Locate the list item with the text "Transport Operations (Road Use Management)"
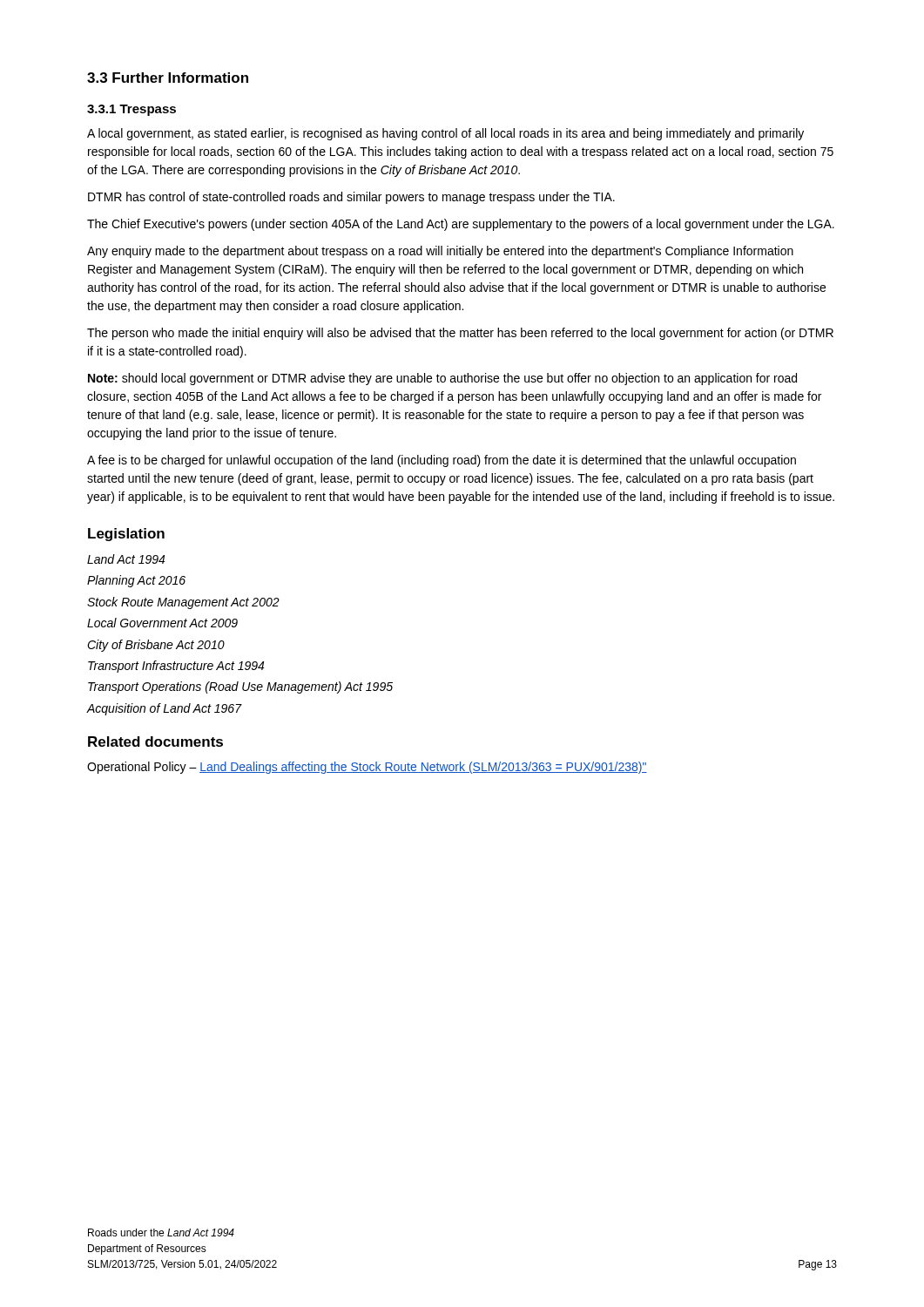This screenshot has height=1307, width=924. coord(240,687)
